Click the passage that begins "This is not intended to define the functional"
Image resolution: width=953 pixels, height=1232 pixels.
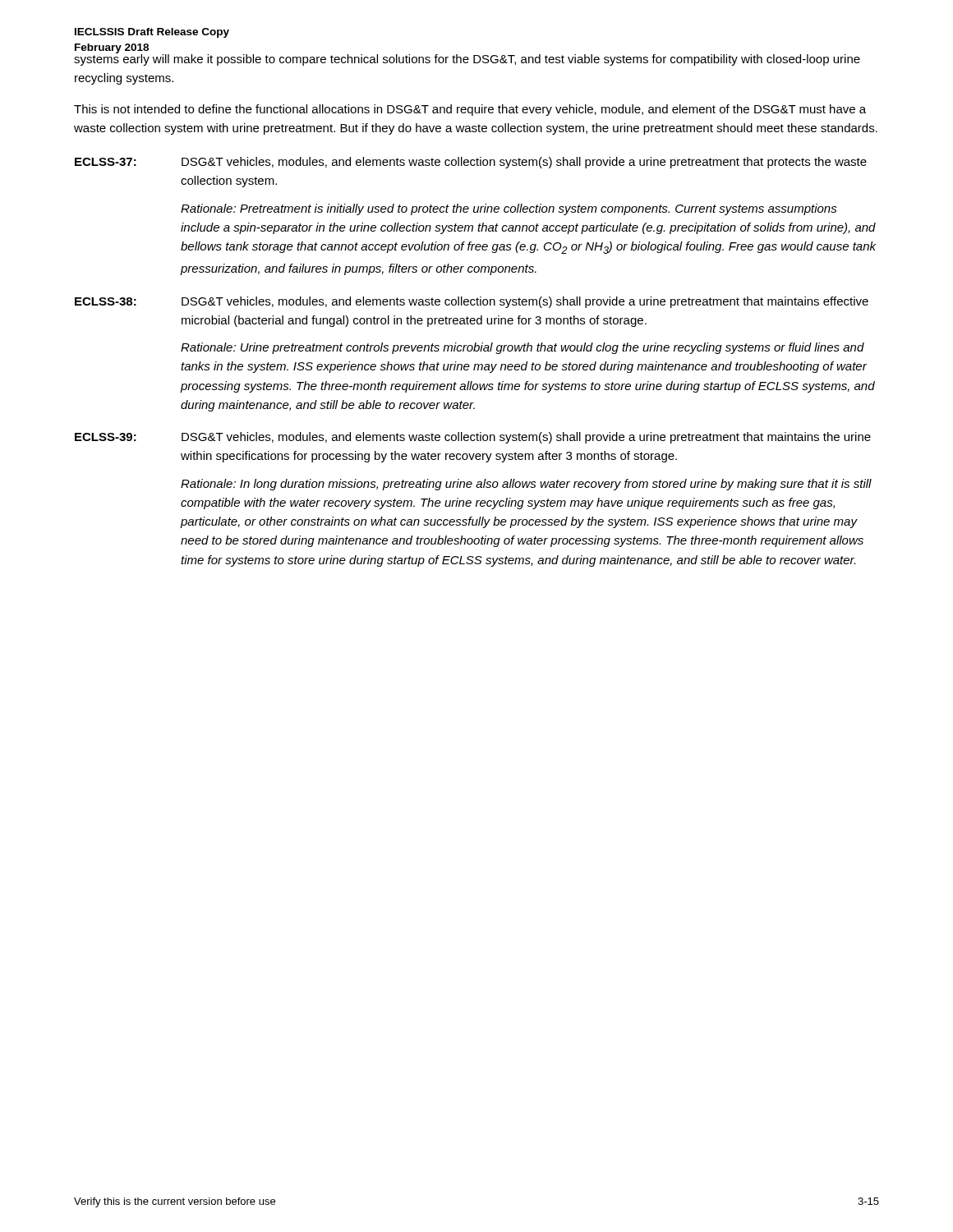(476, 118)
